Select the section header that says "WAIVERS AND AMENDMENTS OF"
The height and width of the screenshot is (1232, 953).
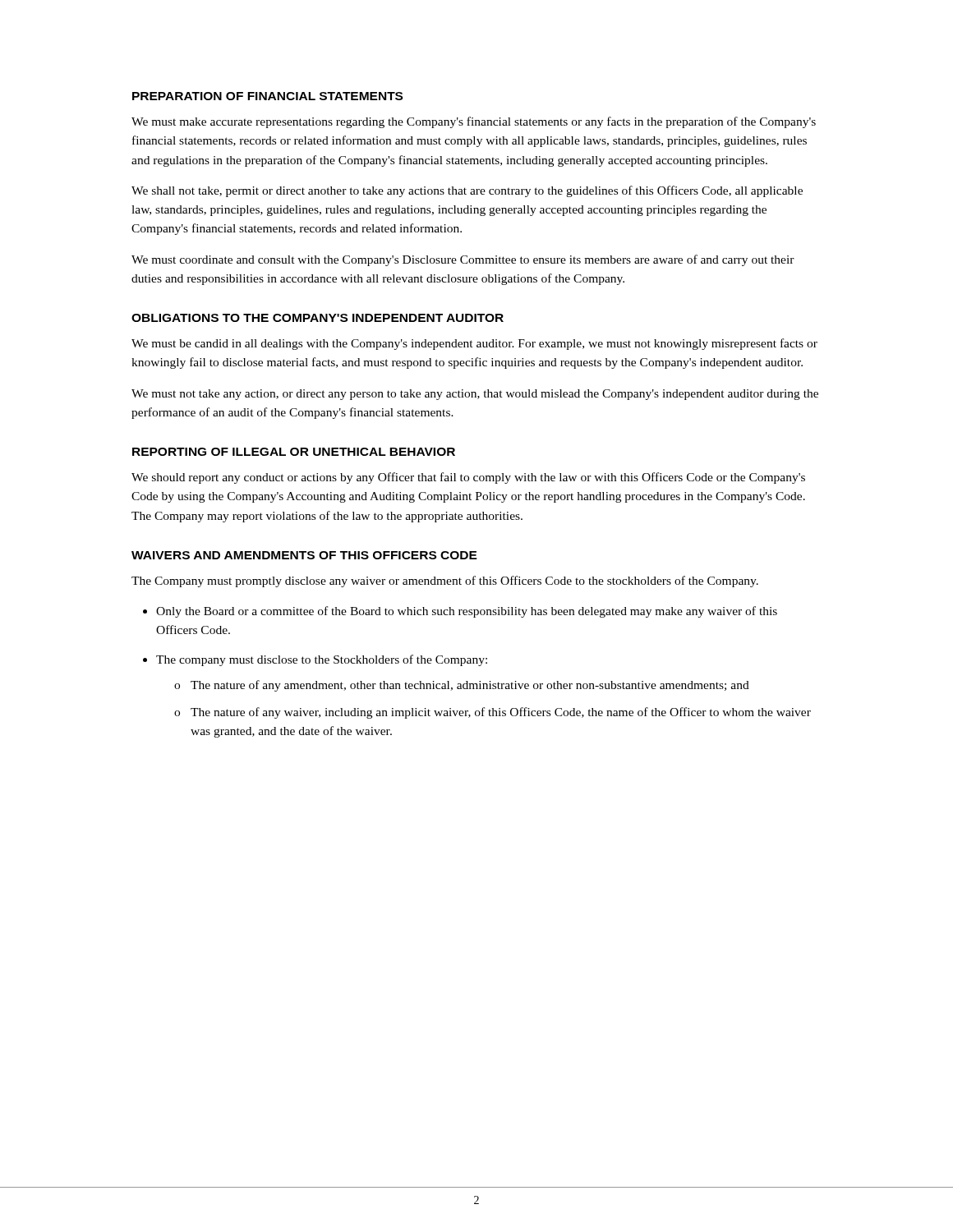[x=304, y=555]
